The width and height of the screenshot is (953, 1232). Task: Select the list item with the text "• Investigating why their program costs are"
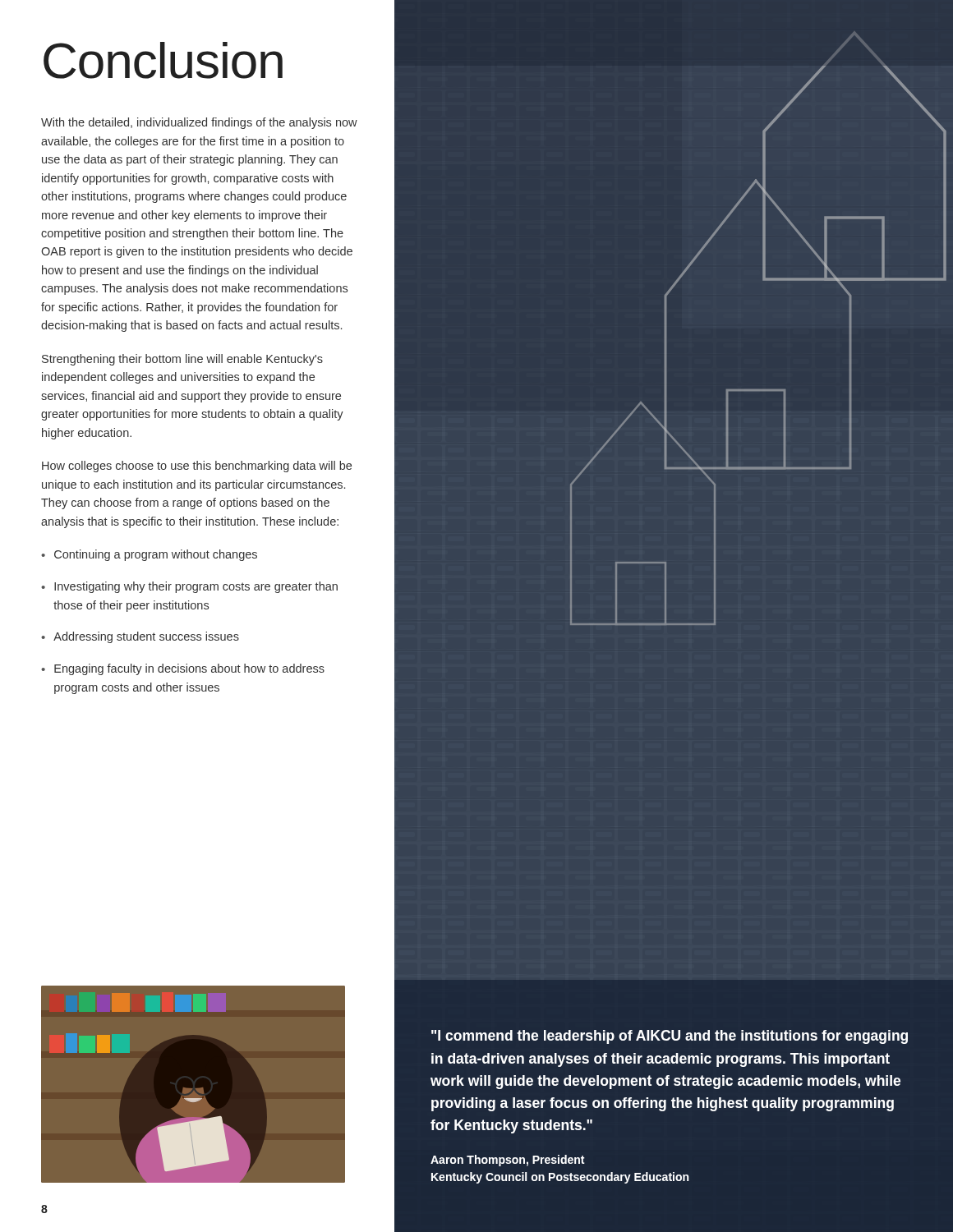pyautogui.click(x=201, y=596)
